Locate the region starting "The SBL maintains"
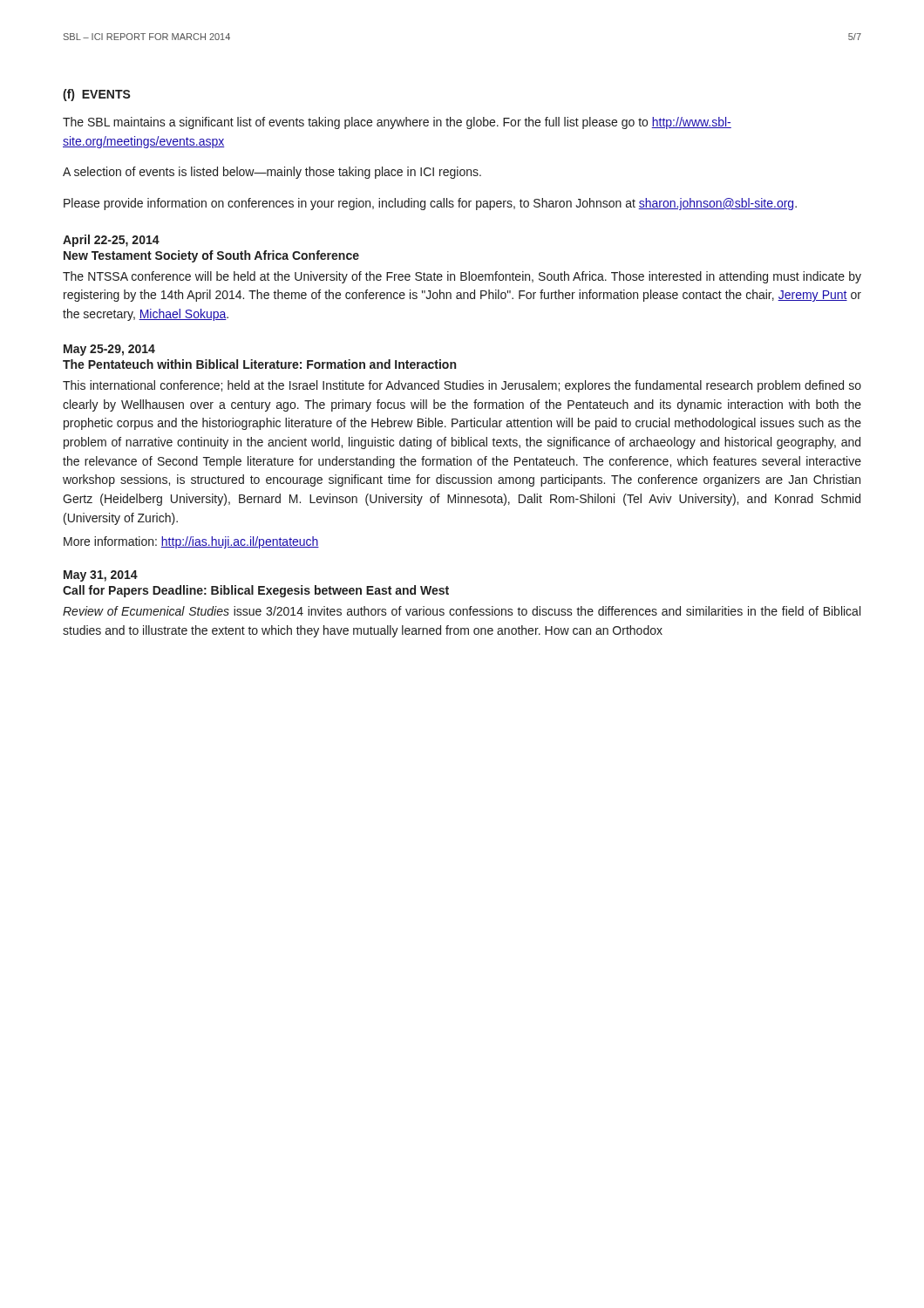Screen dimensions: 1308x924 (x=397, y=132)
